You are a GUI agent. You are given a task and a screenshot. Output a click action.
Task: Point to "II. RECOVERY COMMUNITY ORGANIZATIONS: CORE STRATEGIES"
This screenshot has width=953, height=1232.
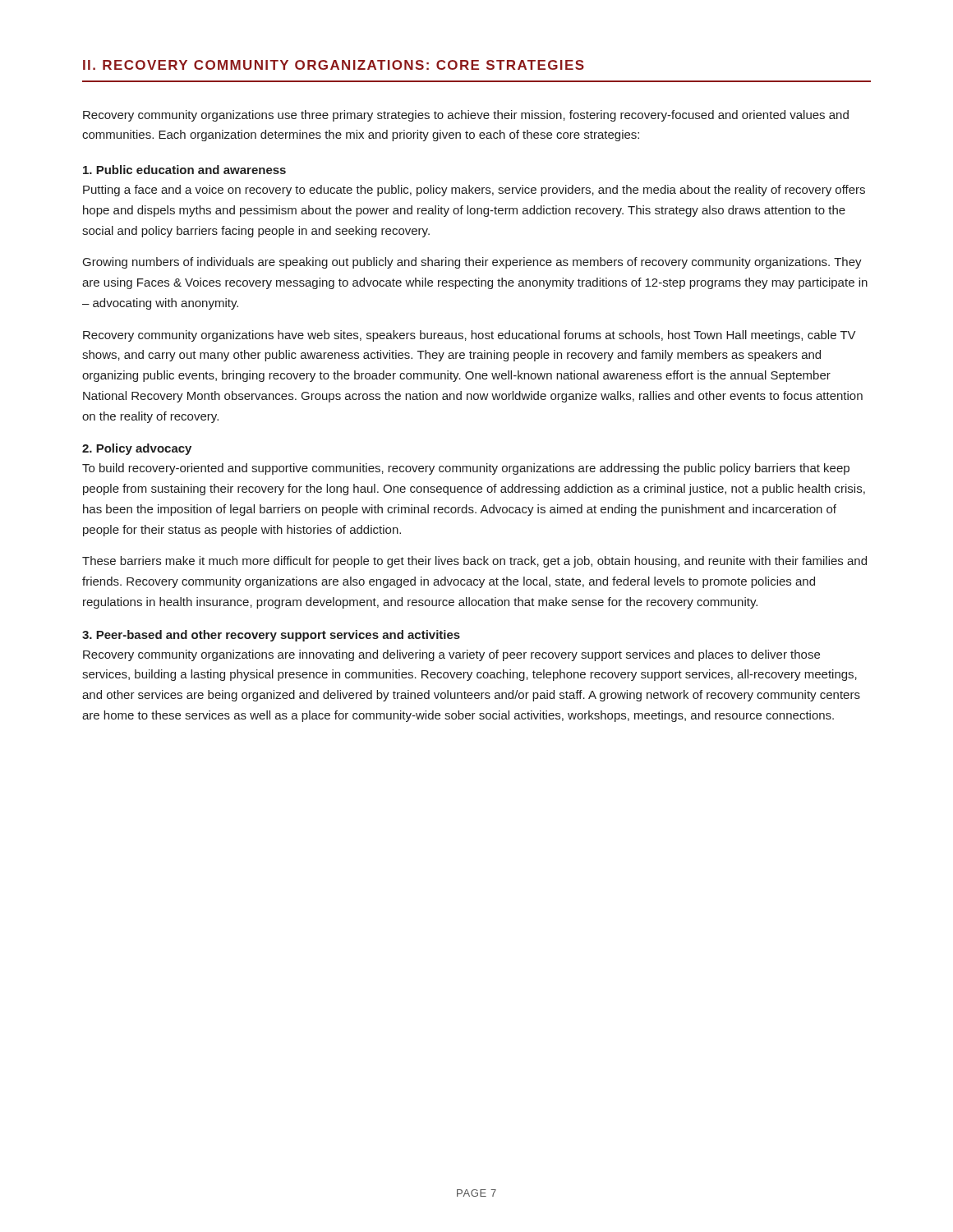[x=334, y=65]
